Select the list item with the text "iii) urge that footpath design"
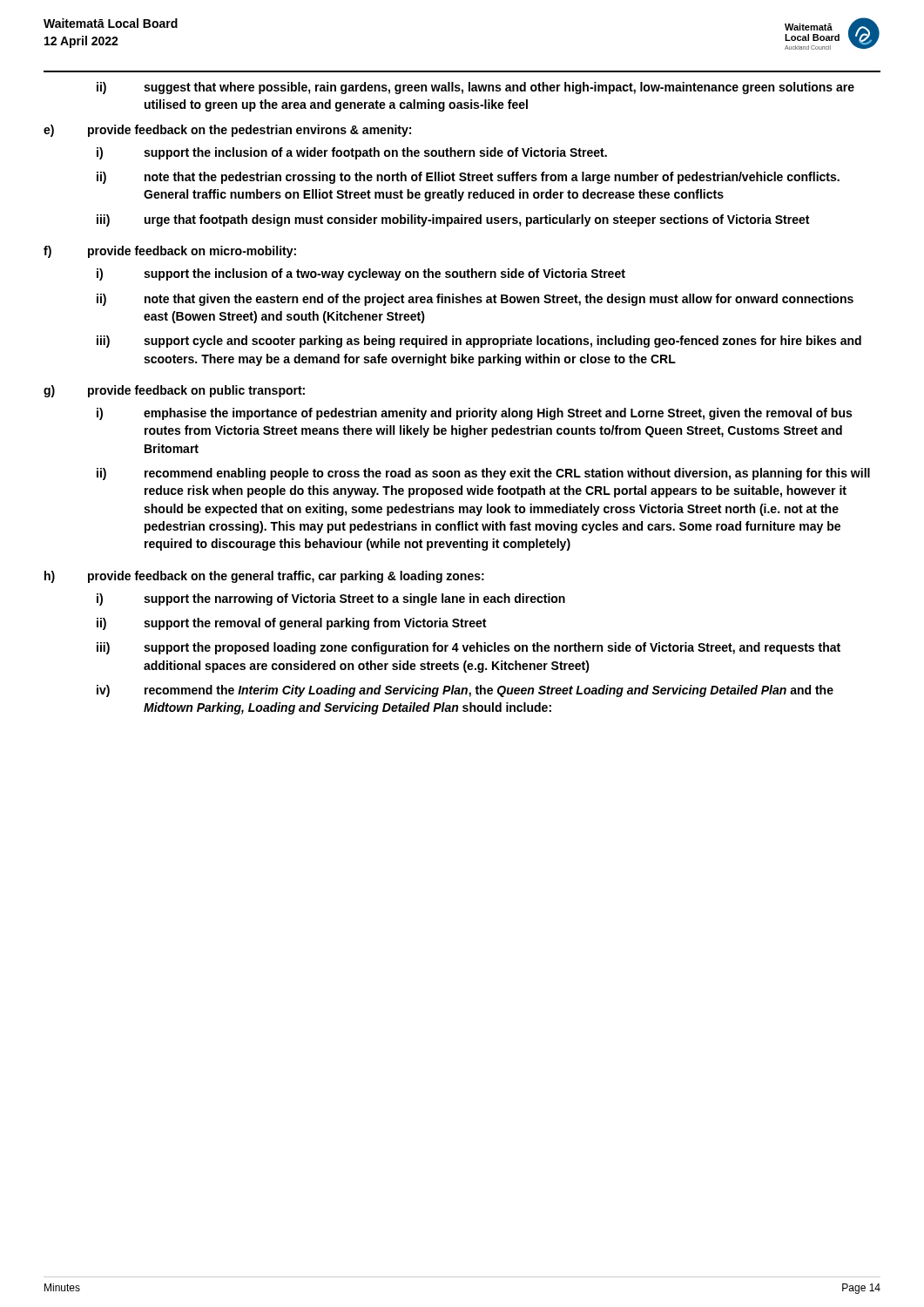This screenshot has height=1307, width=924. coord(484,220)
